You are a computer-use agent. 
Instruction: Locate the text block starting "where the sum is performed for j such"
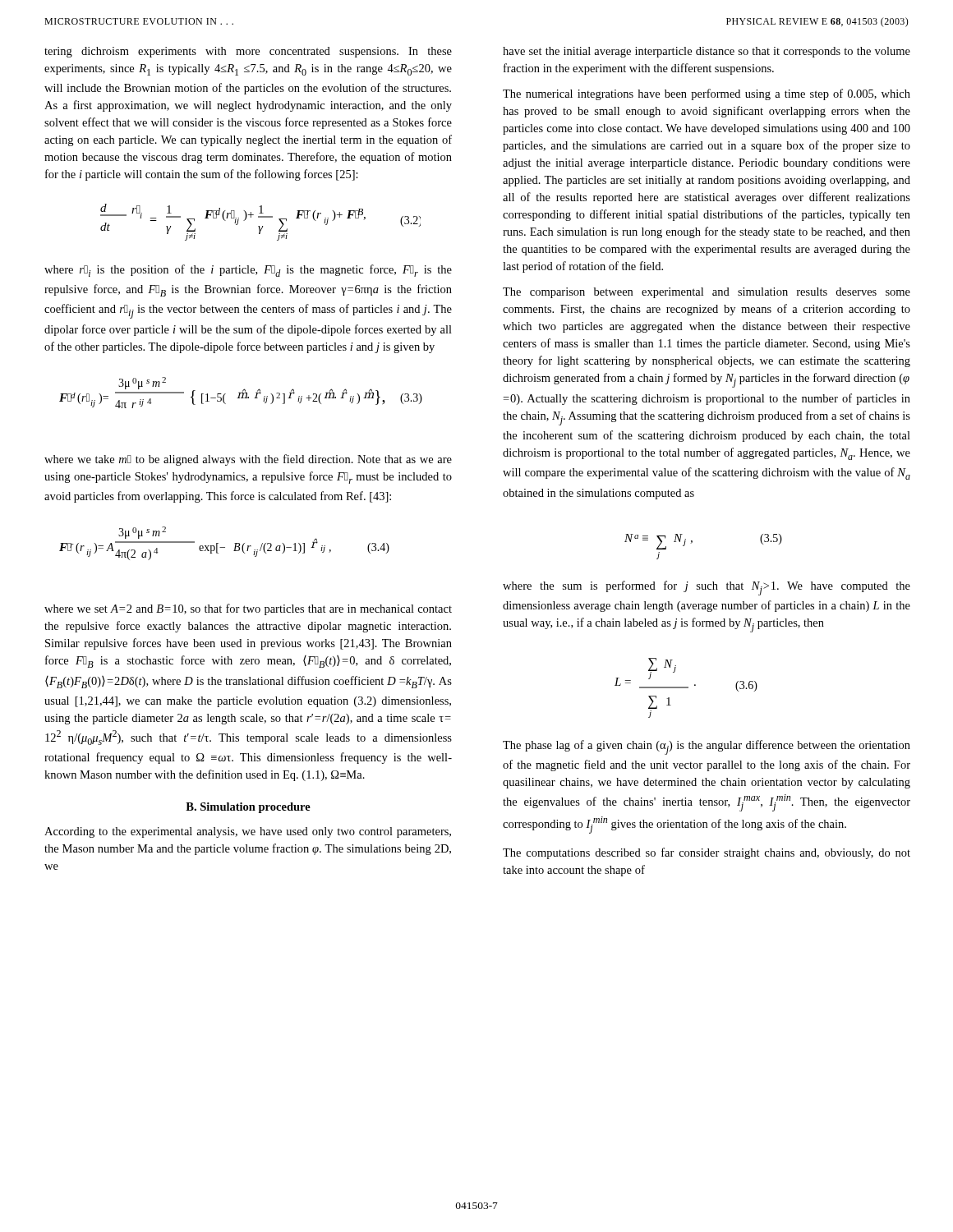[707, 606]
